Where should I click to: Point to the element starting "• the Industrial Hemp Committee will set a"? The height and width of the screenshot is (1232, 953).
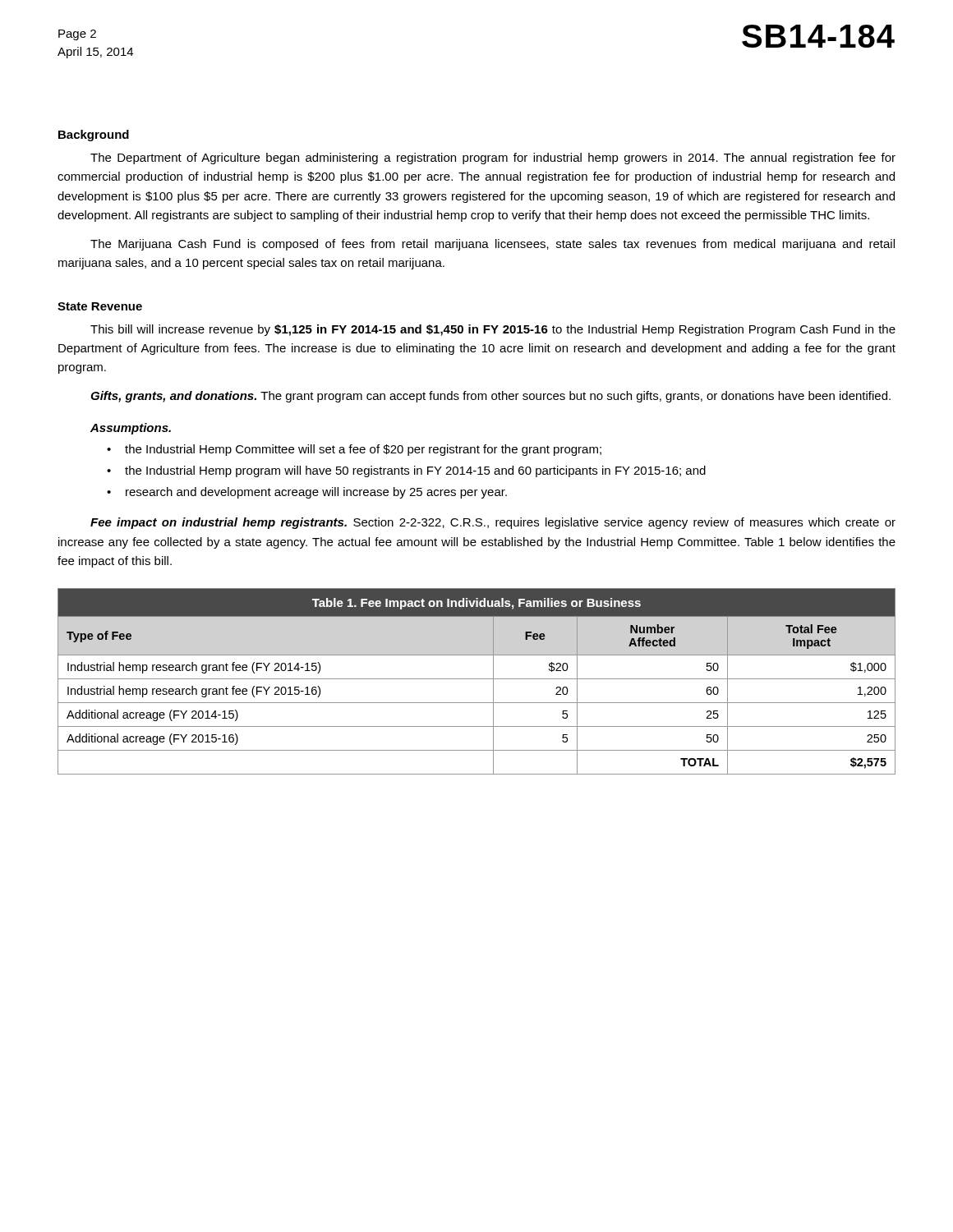(355, 449)
